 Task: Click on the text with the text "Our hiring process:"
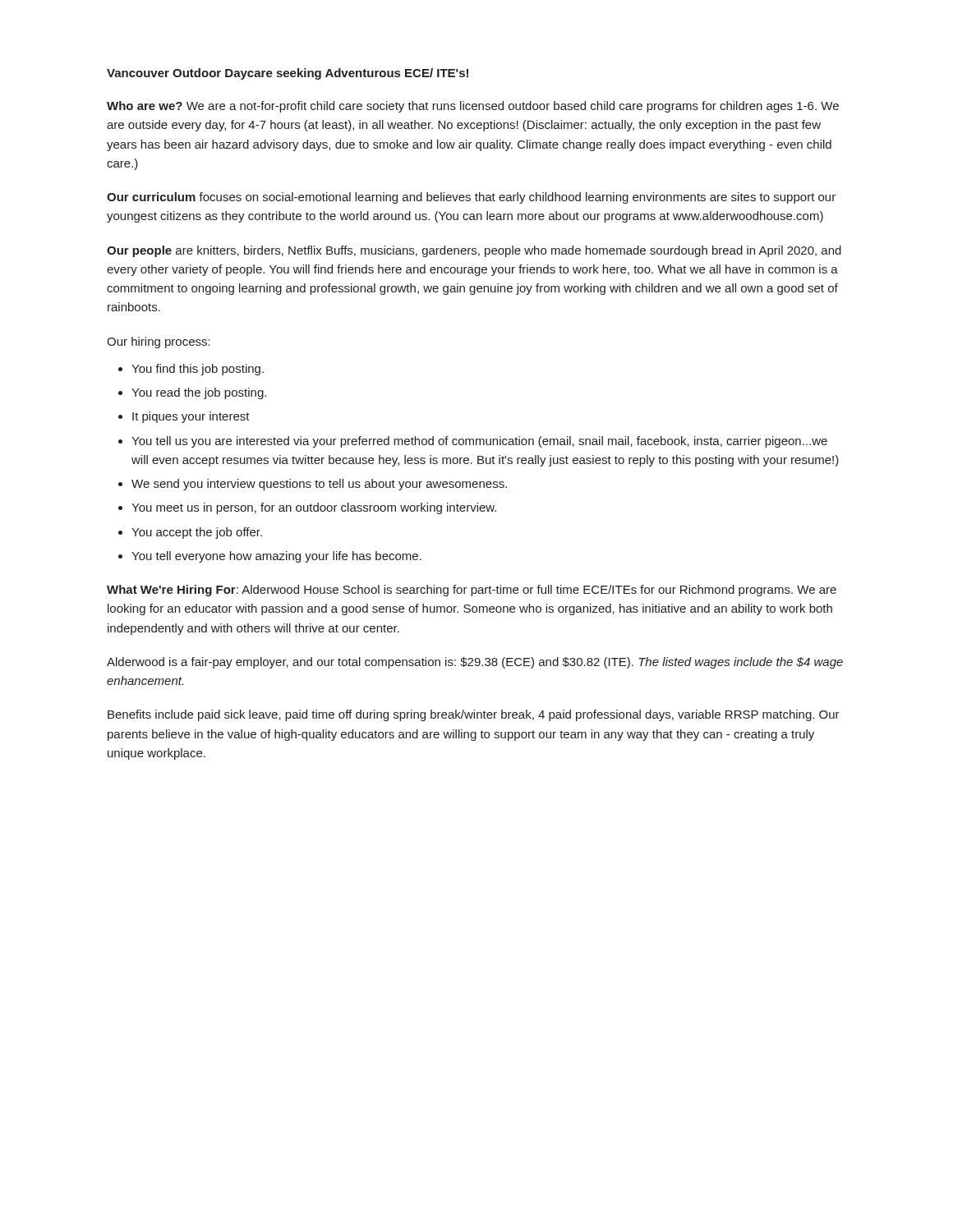159,341
